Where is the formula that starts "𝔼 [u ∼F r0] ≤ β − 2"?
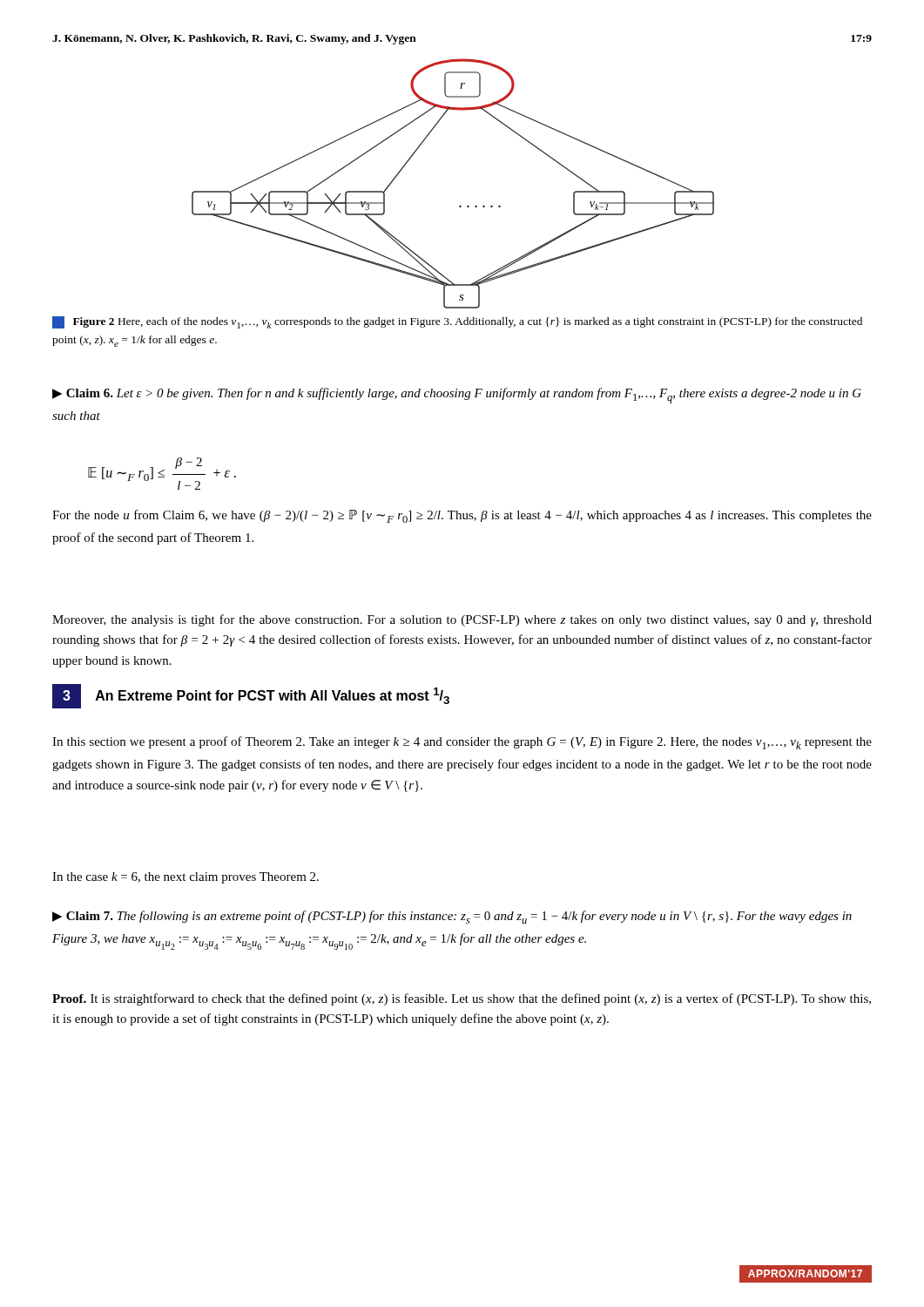This screenshot has height=1307, width=924. [162, 473]
